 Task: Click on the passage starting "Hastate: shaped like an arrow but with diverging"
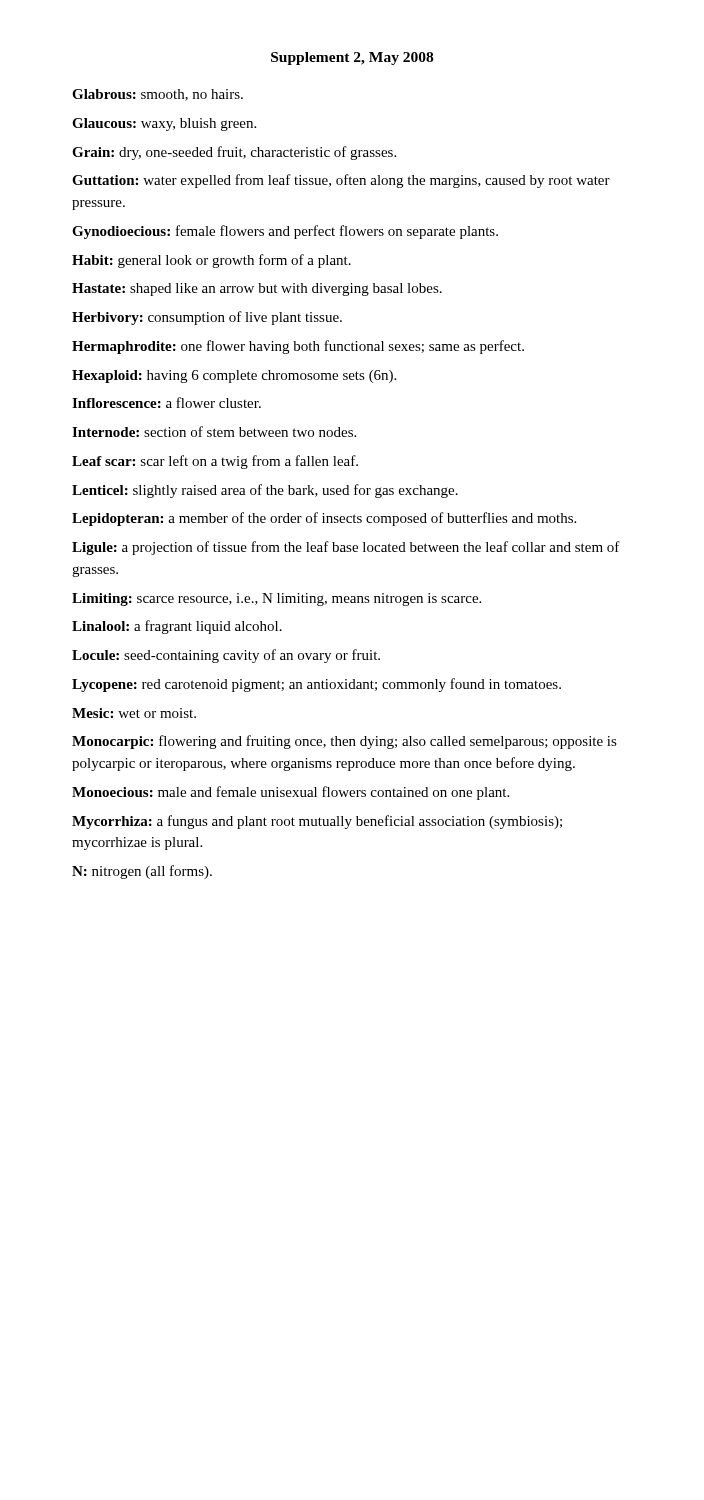click(257, 288)
